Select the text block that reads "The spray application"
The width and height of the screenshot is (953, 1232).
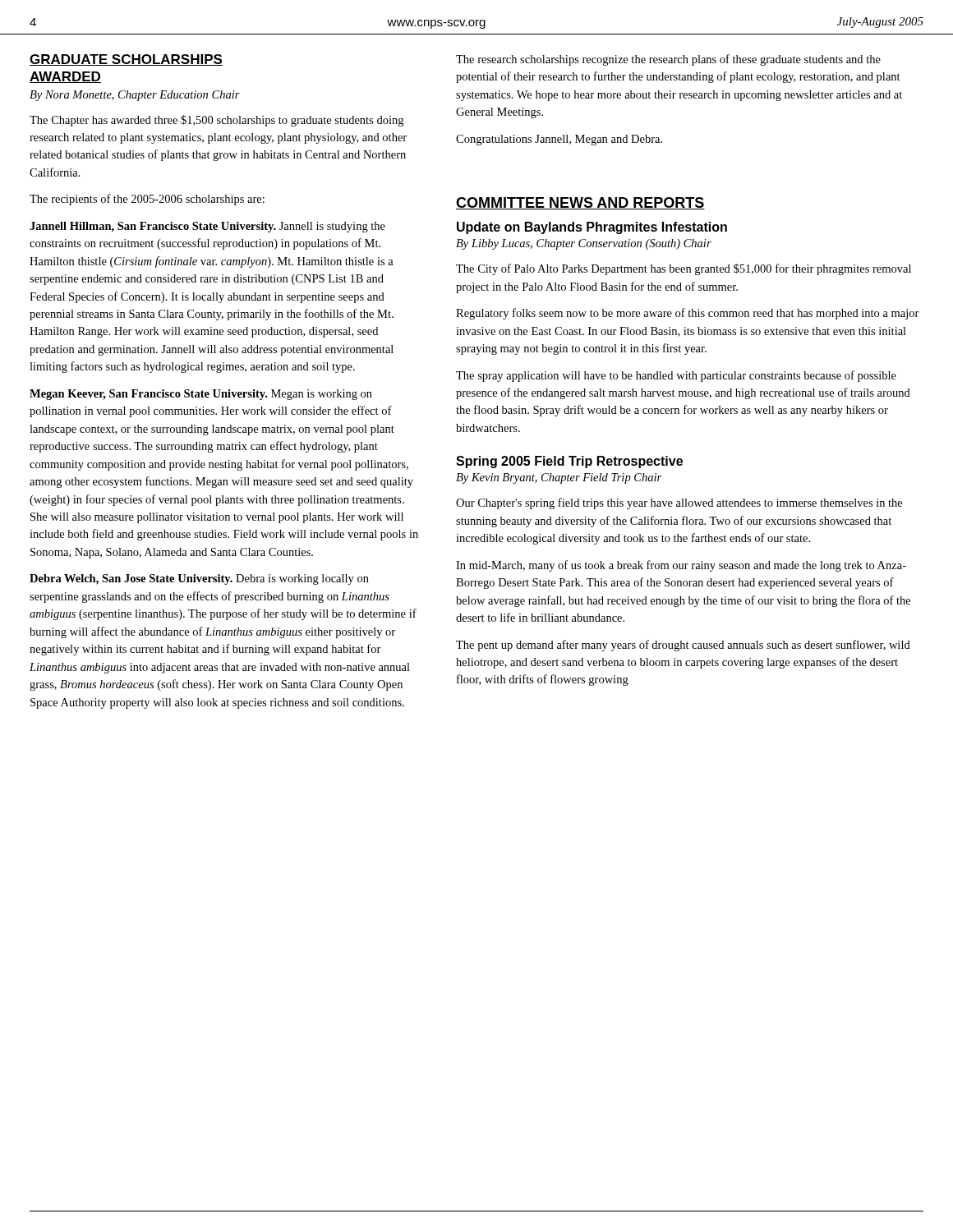coord(683,401)
